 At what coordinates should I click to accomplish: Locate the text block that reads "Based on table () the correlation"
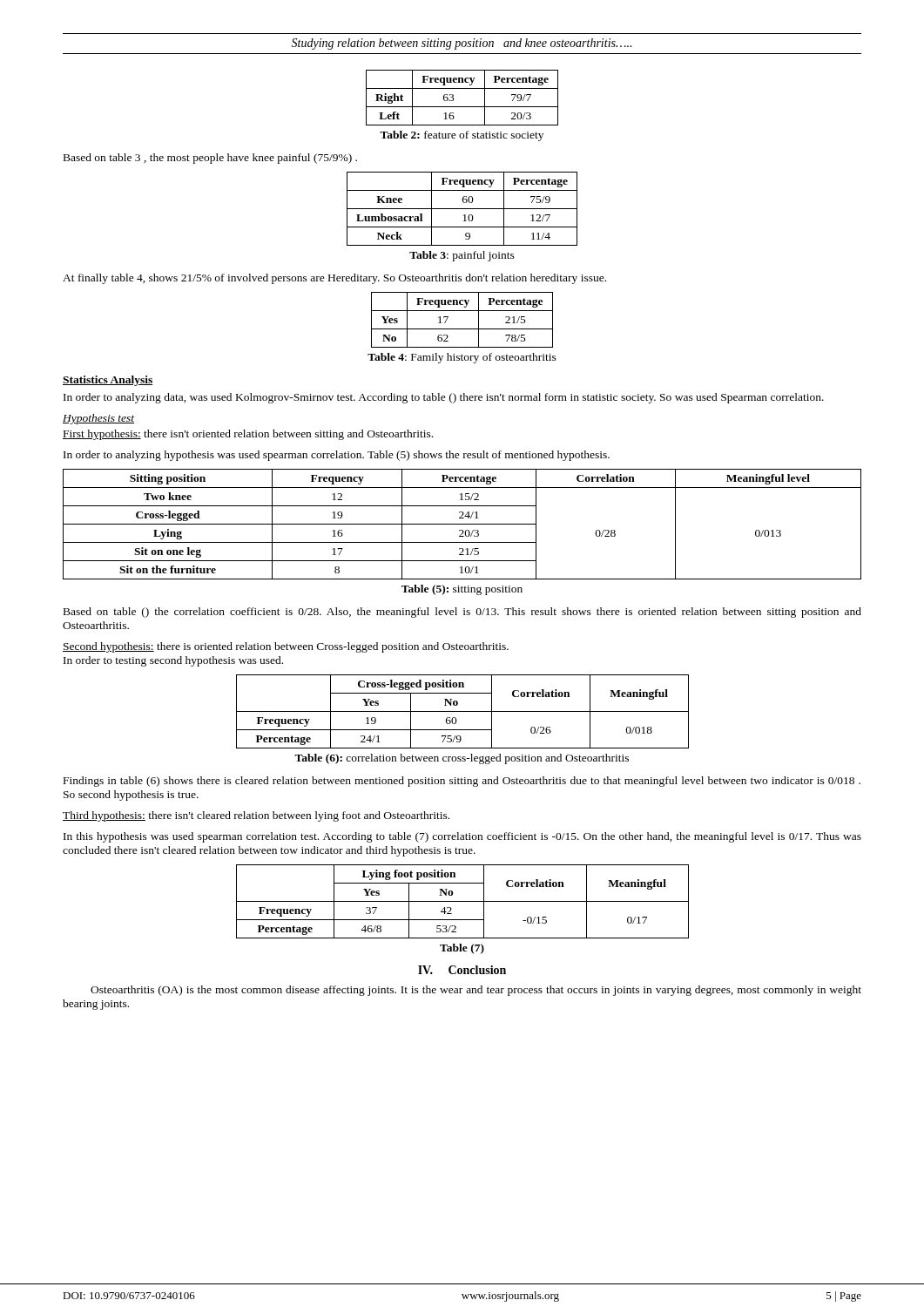pyautogui.click(x=462, y=618)
